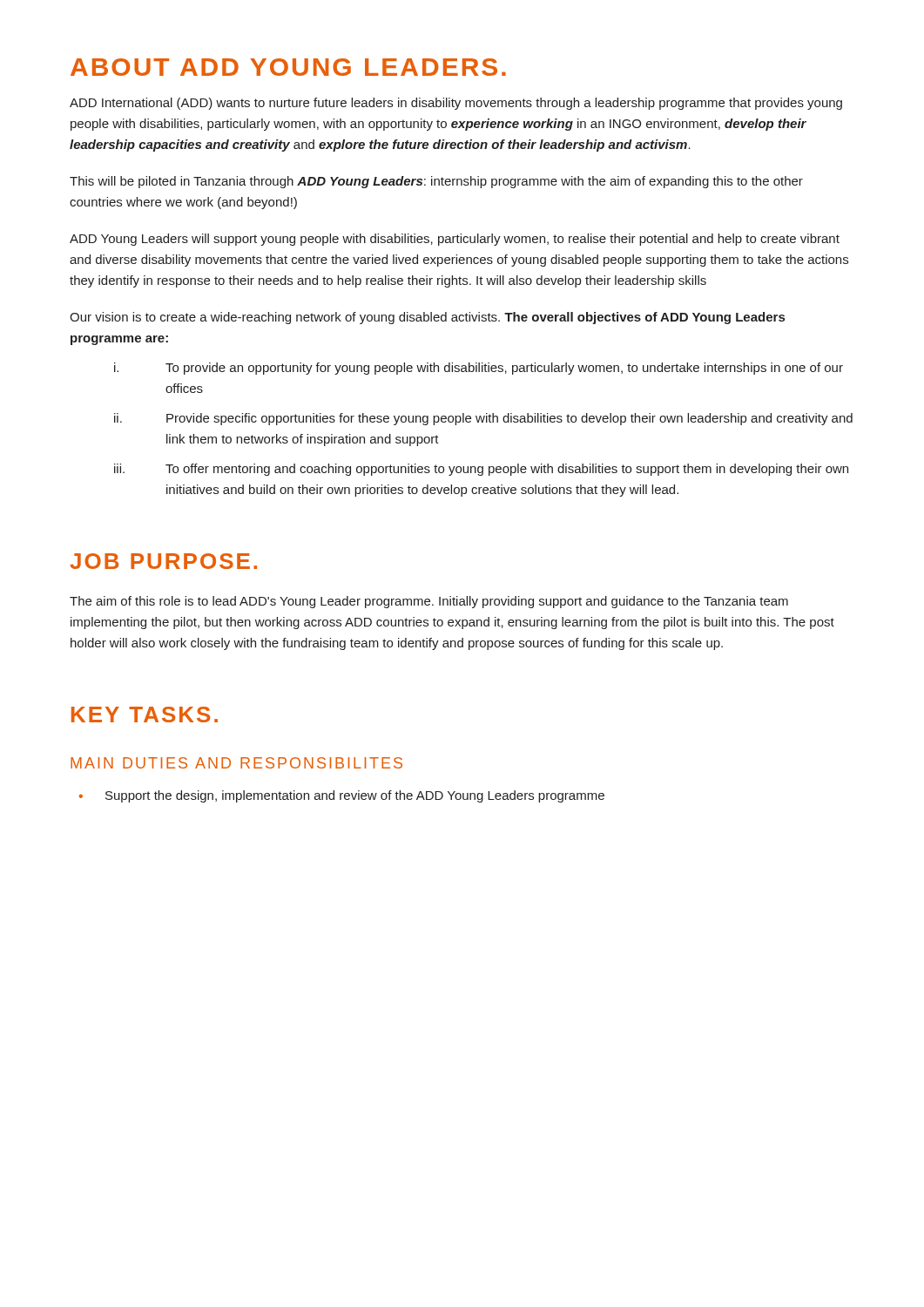The height and width of the screenshot is (1307, 924).
Task: Click on the list item with the text "iii. To offer mentoring and"
Action: coord(462,479)
